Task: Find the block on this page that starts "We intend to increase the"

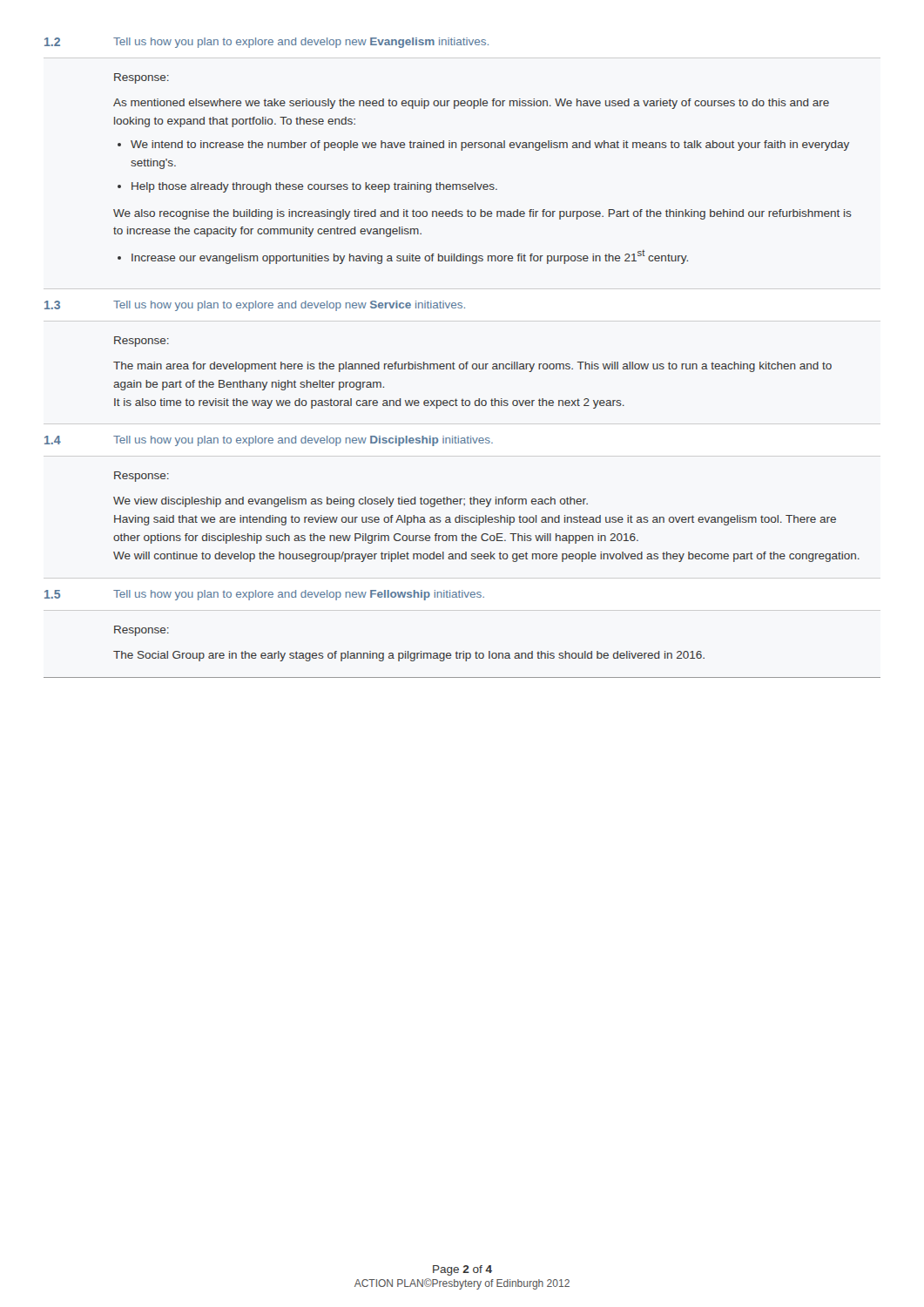Action: [x=490, y=153]
